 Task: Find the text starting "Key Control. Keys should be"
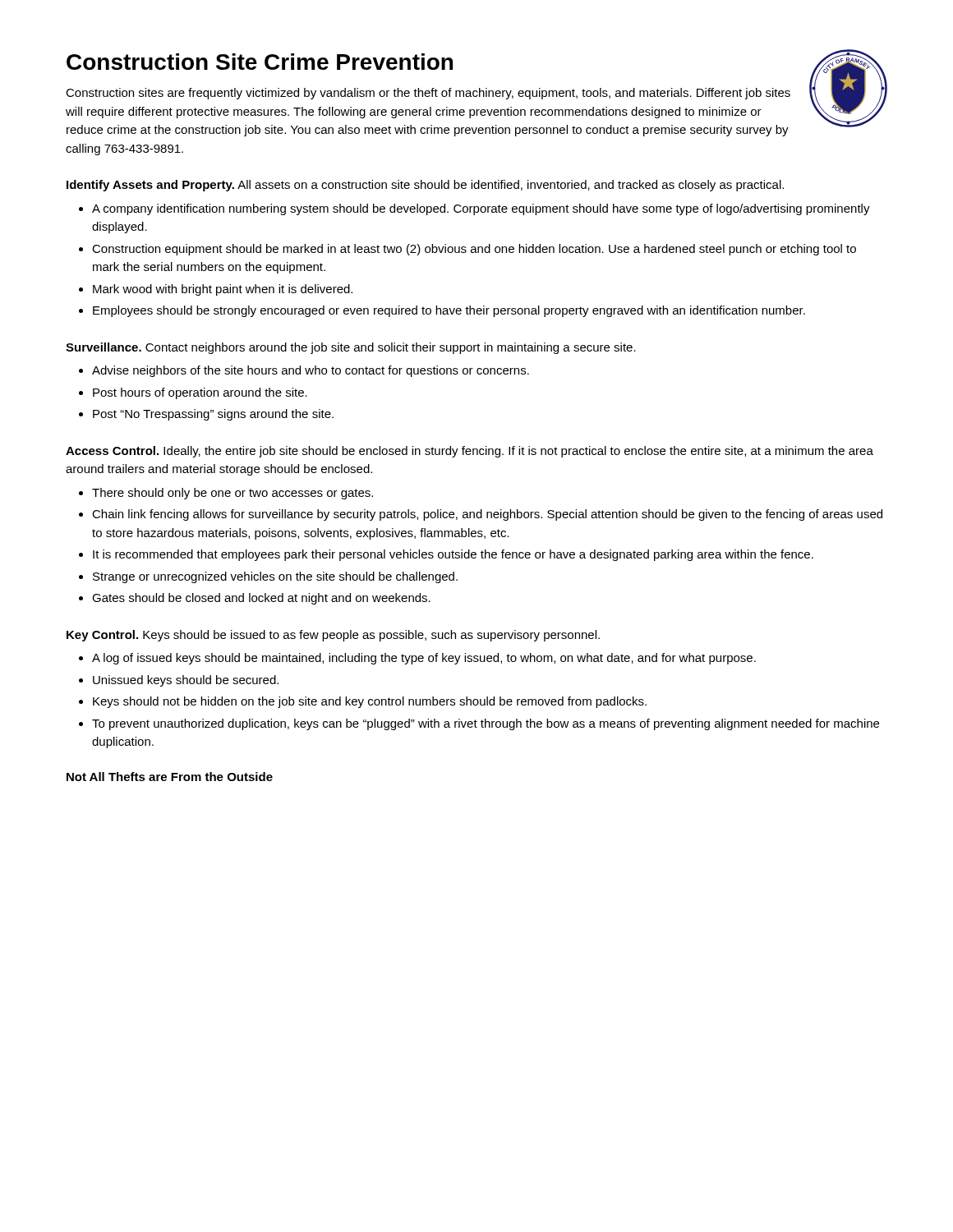[x=476, y=635]
